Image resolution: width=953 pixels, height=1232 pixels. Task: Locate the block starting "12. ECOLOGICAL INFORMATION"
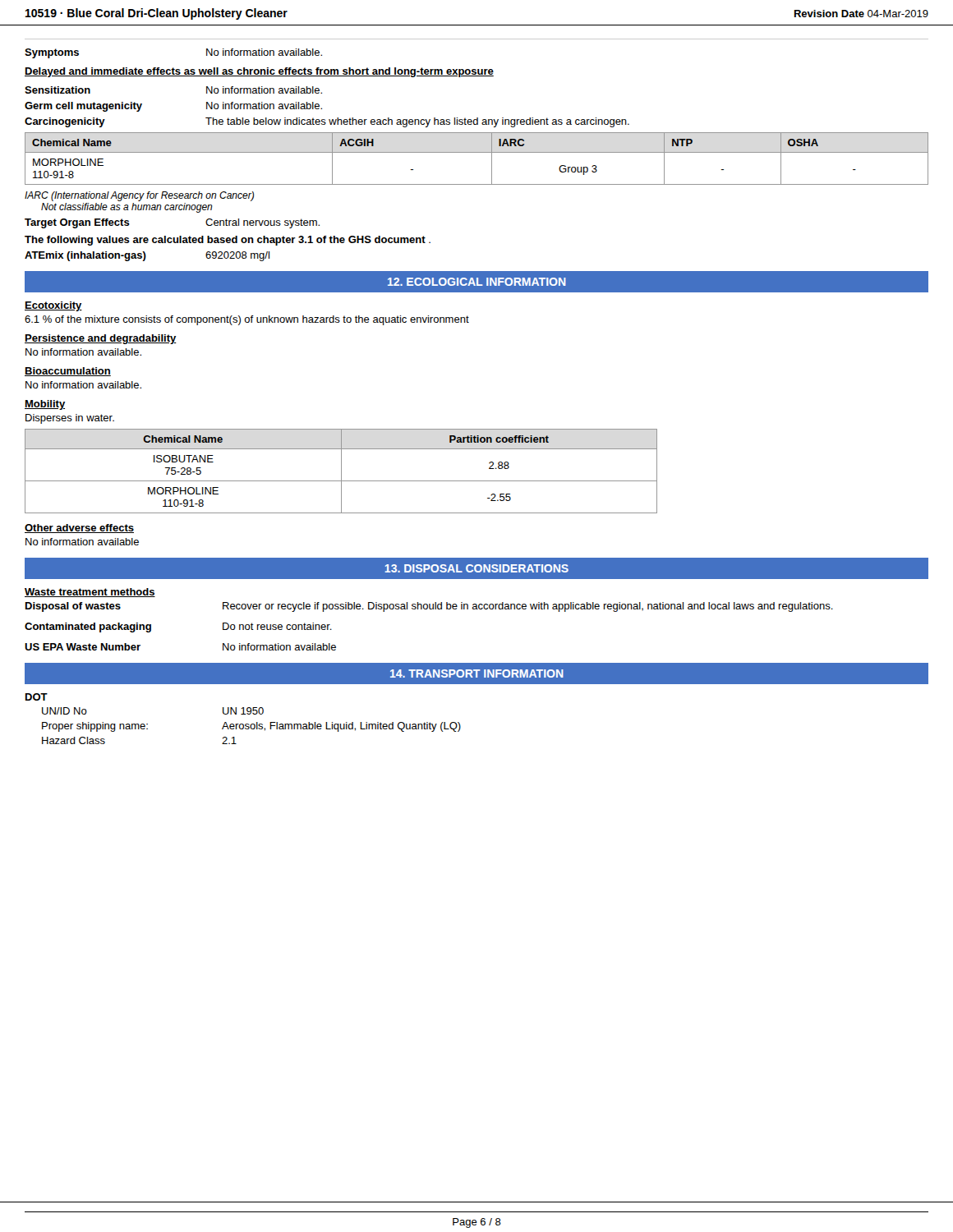476,282
